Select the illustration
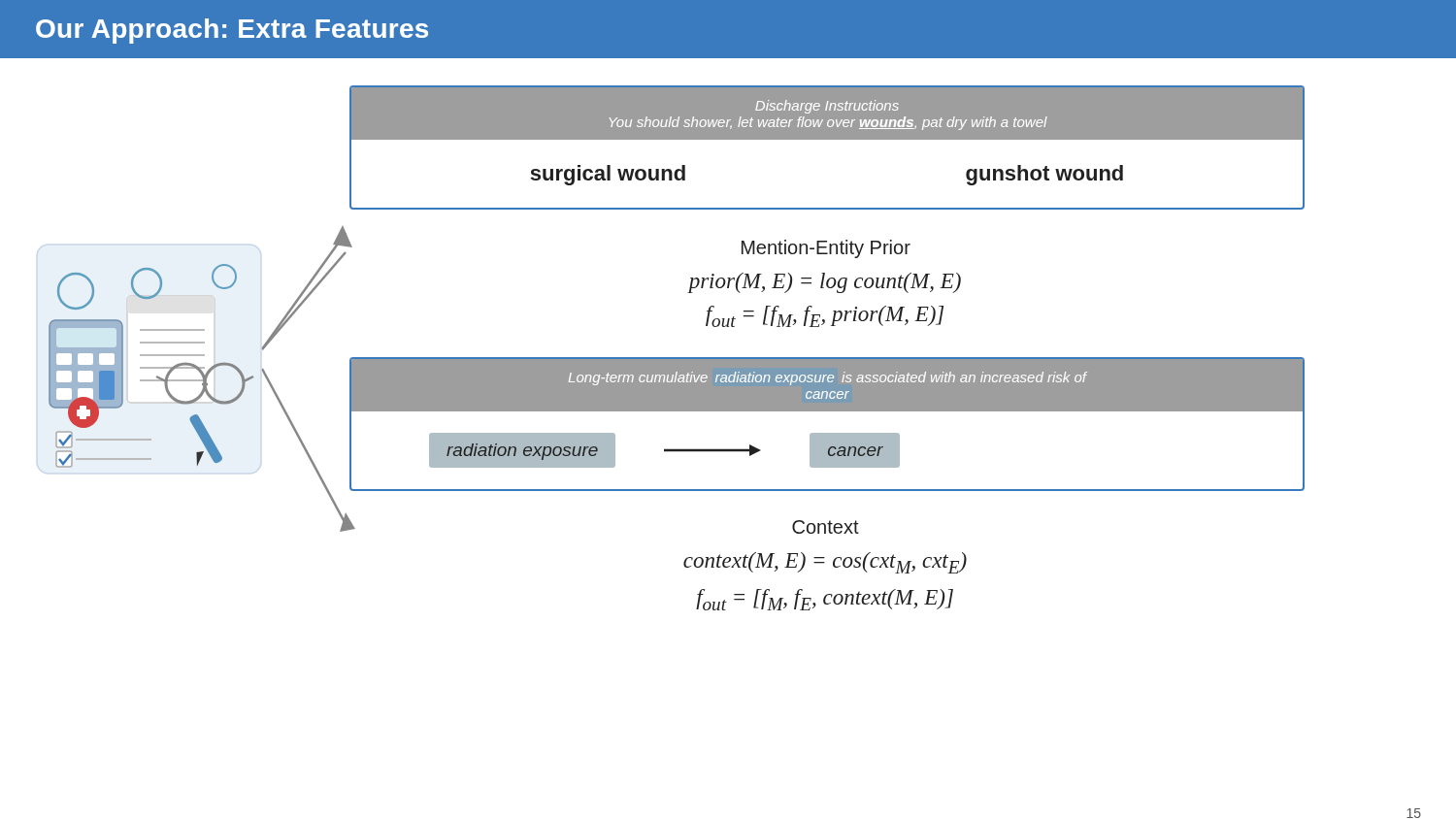This screenshot has width=1456, height=819. [x=149, y=359]
